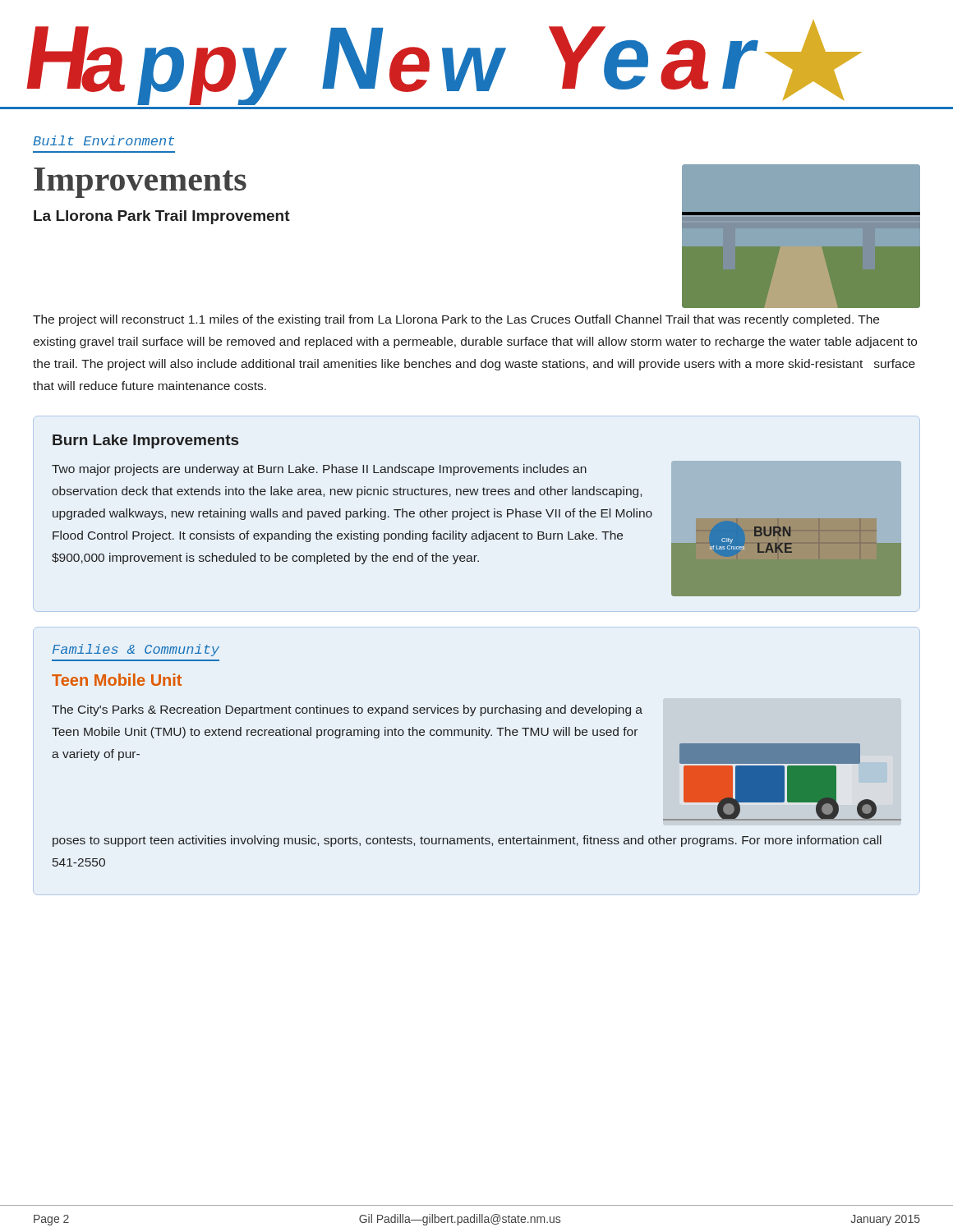The image size is (953, 1232).
Task: Locate the illustration
Action: pyautogui.click(x=476, y=55)
